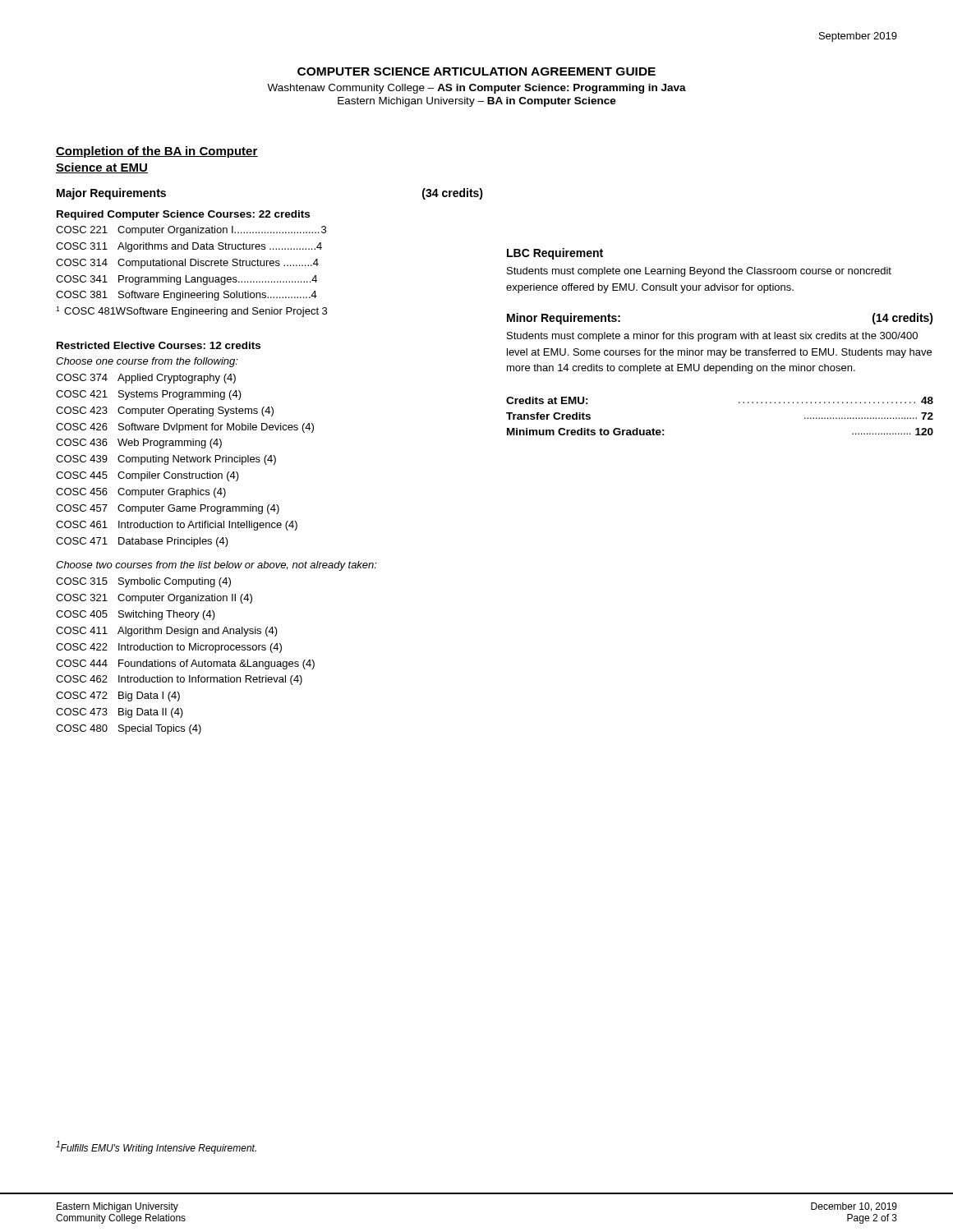This screenshot has width=953, height=1232.
Task: Locate the list item that says "COSC 423Computer Operating Systems (4)"
Action: [269, 411]
